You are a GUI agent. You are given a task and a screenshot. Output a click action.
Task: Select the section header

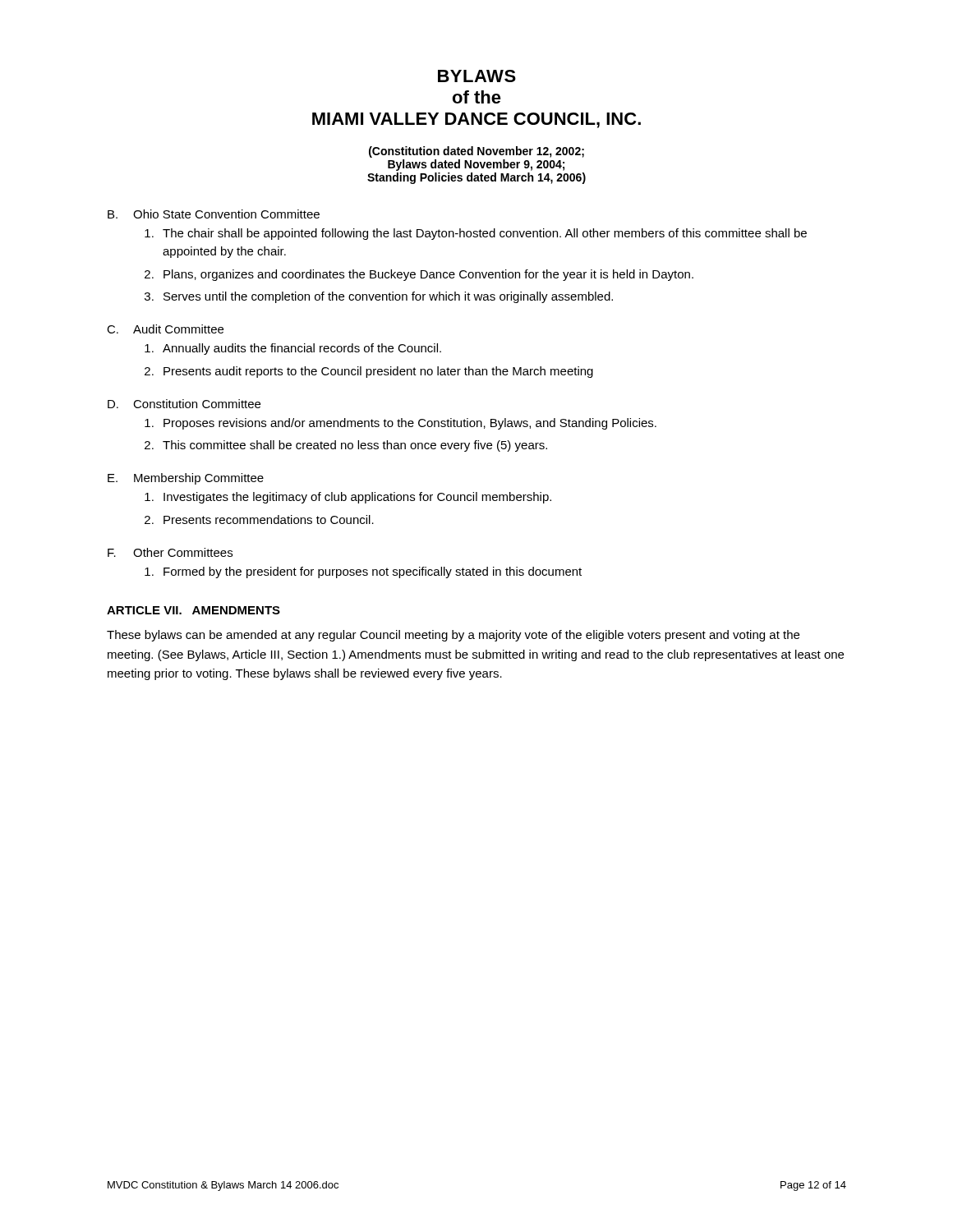point(194,610)
